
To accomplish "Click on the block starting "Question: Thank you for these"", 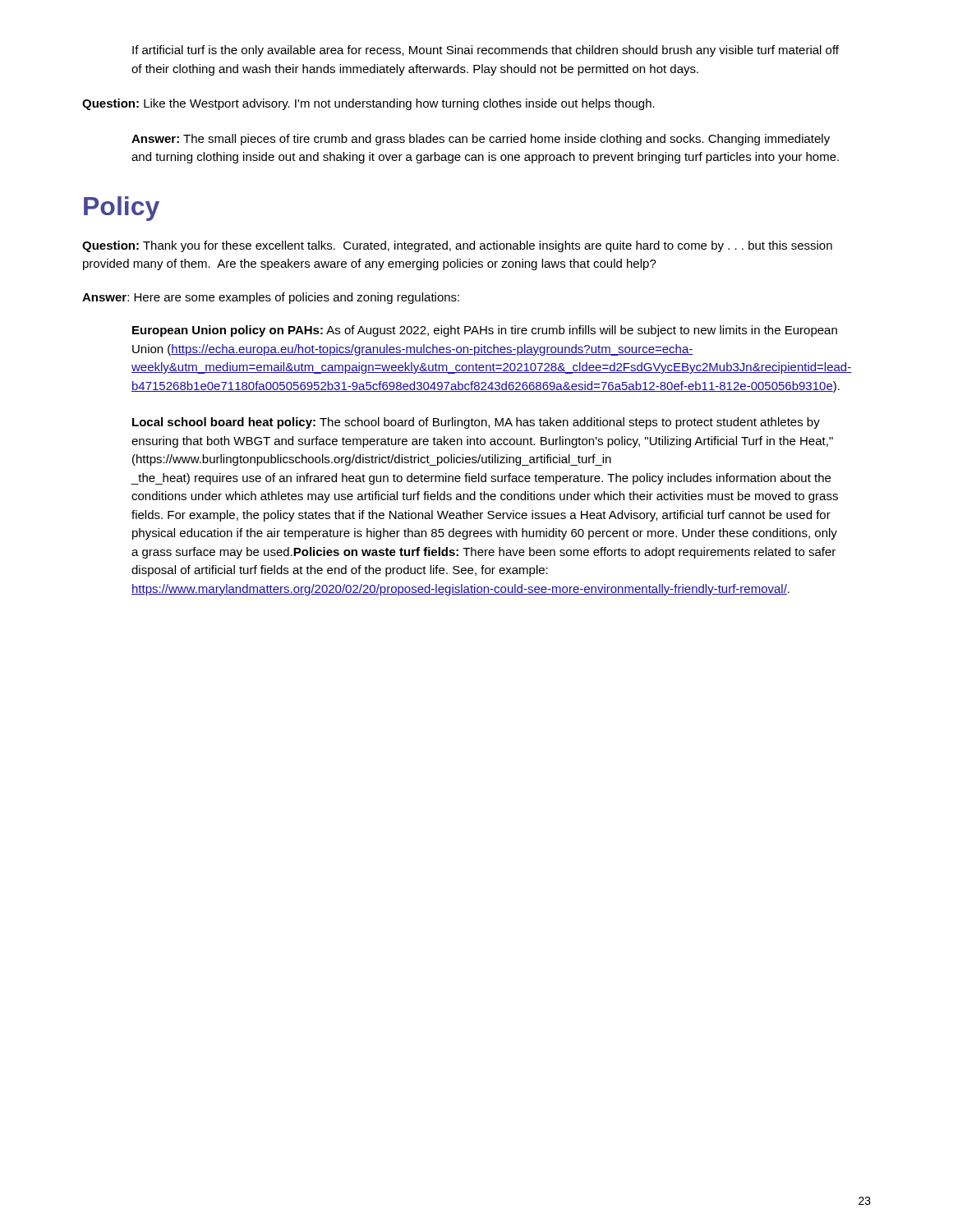I will point(476,255).
